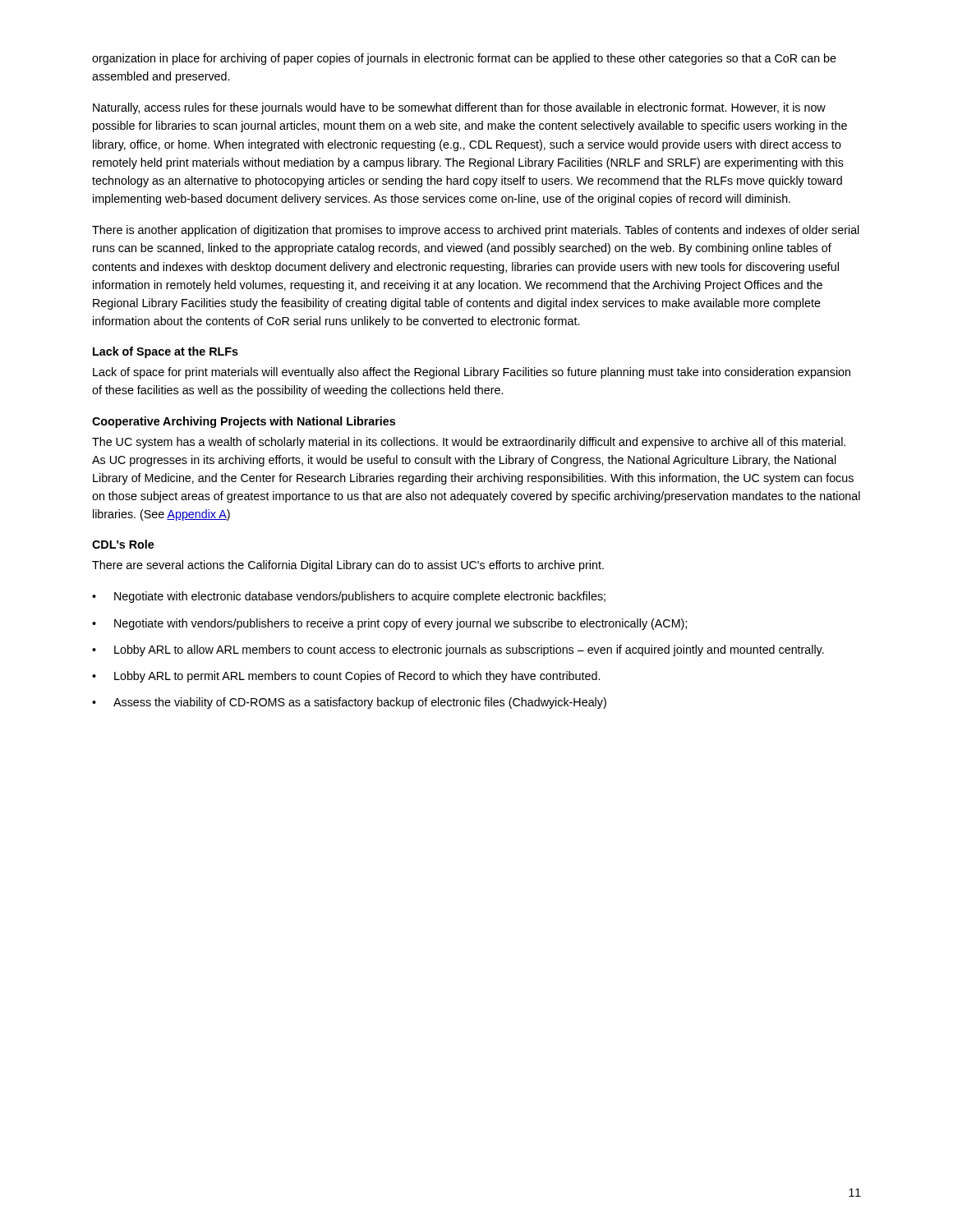953x1232 pixels.
Task: Navigate to the text starting "The UC system has a wealth of"
Action: point(476,478)
